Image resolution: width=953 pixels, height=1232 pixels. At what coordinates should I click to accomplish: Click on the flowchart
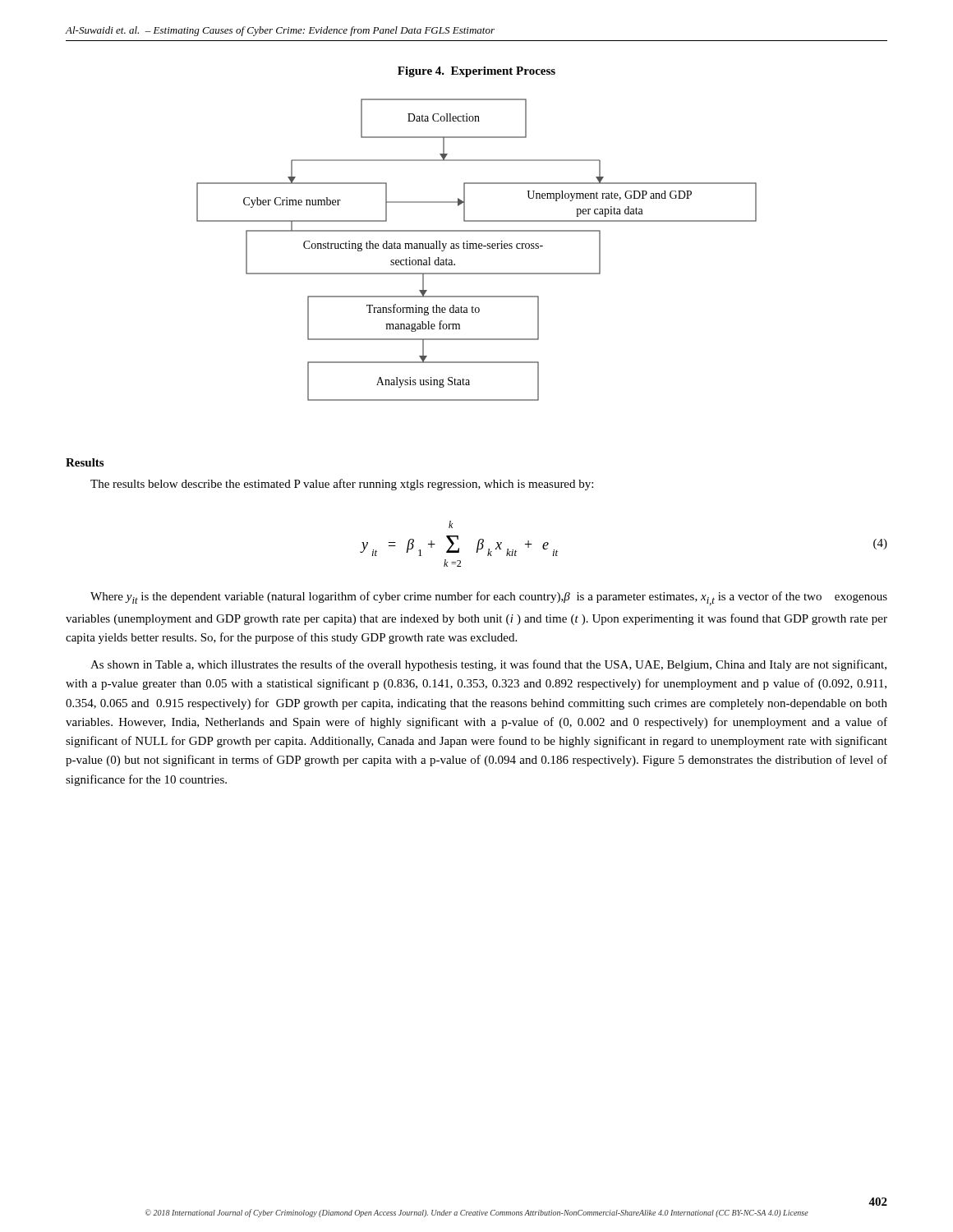click(x=476, y=261)
